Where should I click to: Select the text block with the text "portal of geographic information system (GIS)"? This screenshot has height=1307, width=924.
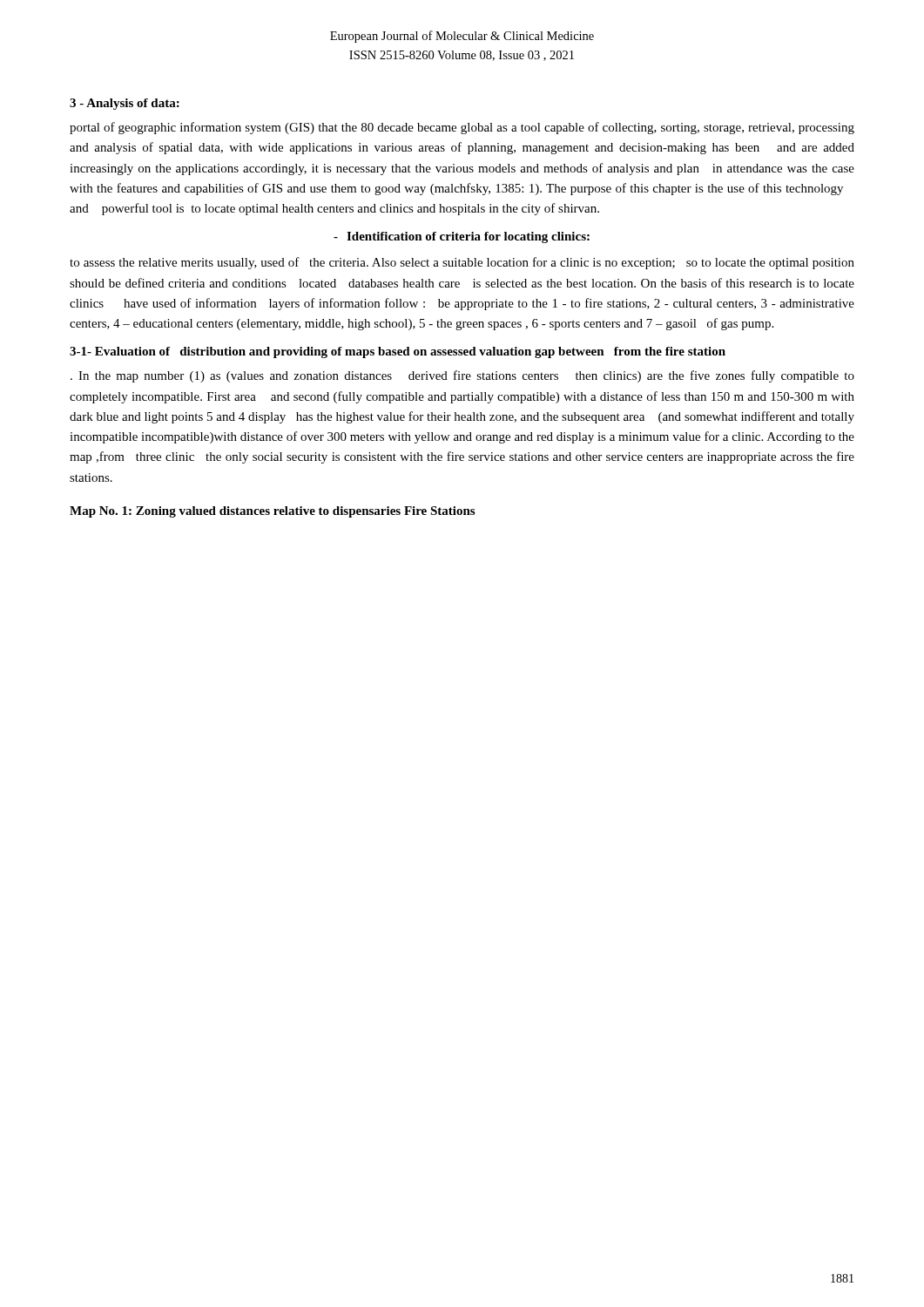point(462,168)
